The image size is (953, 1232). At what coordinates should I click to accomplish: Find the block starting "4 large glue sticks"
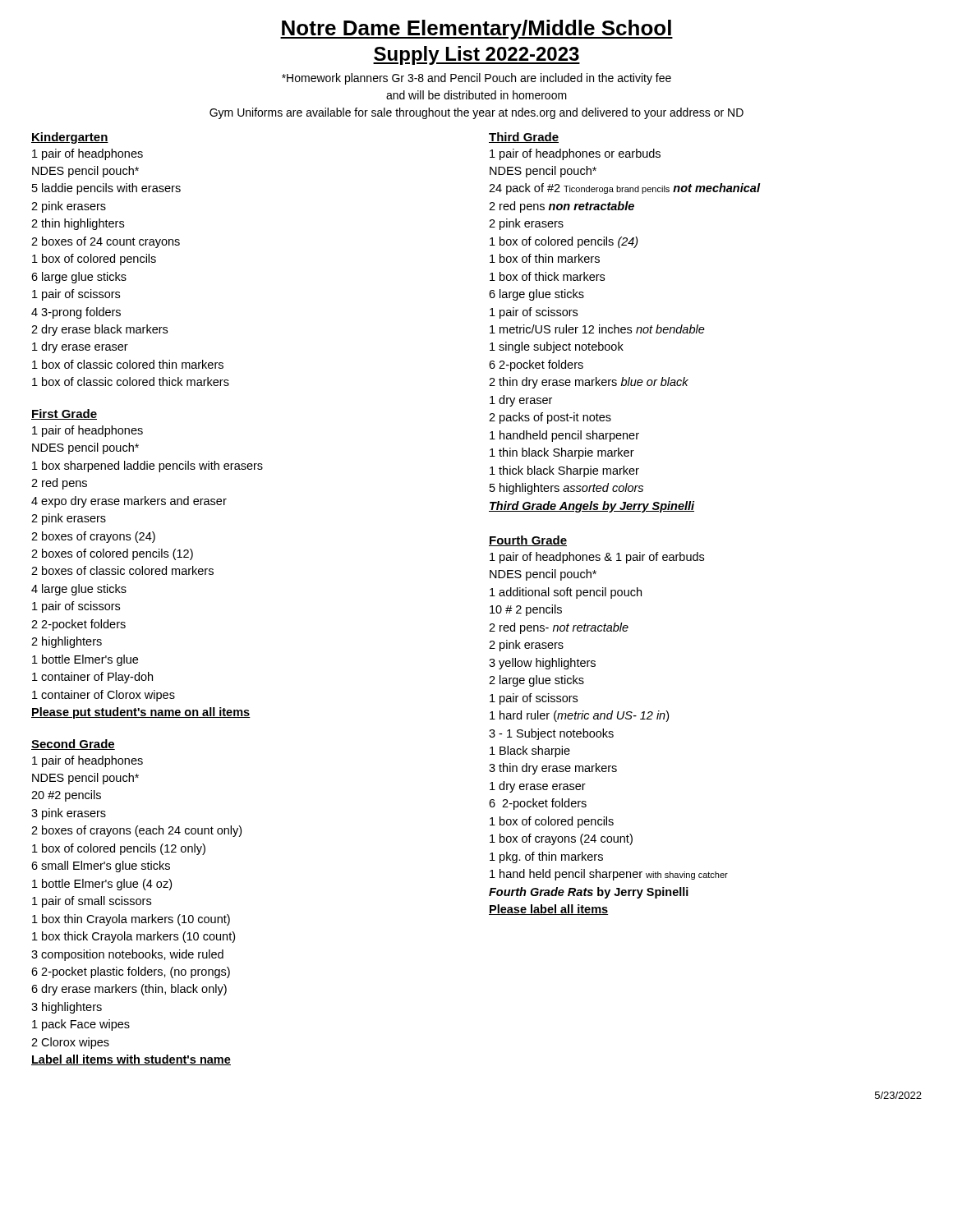[x=79, y=589]
